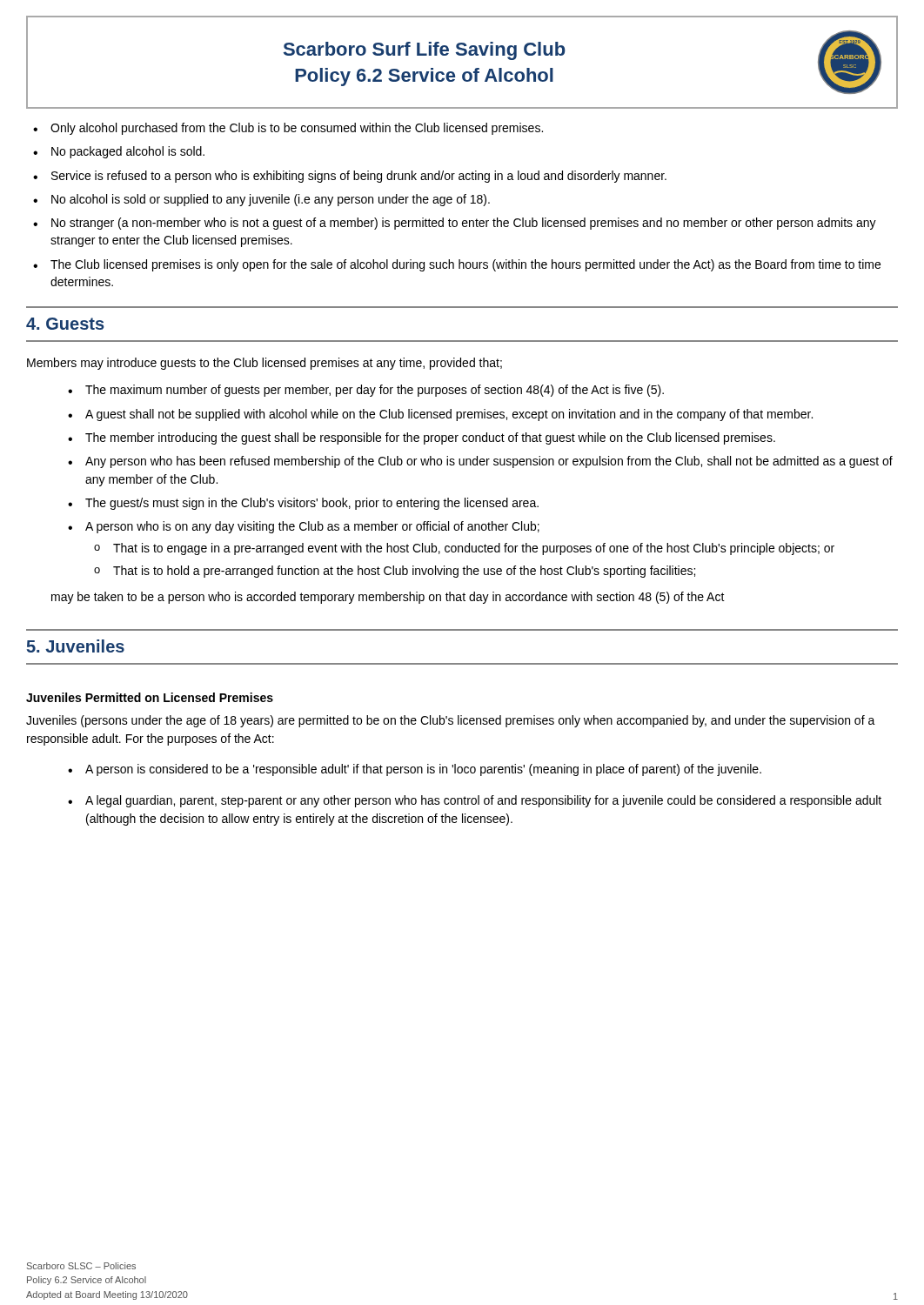Image resolution: width=924 pixels, height=1305 pixels.
Task: Select the text starting "Juveniles Permitted on Licensed Premises"
Action: click(150, 698)
